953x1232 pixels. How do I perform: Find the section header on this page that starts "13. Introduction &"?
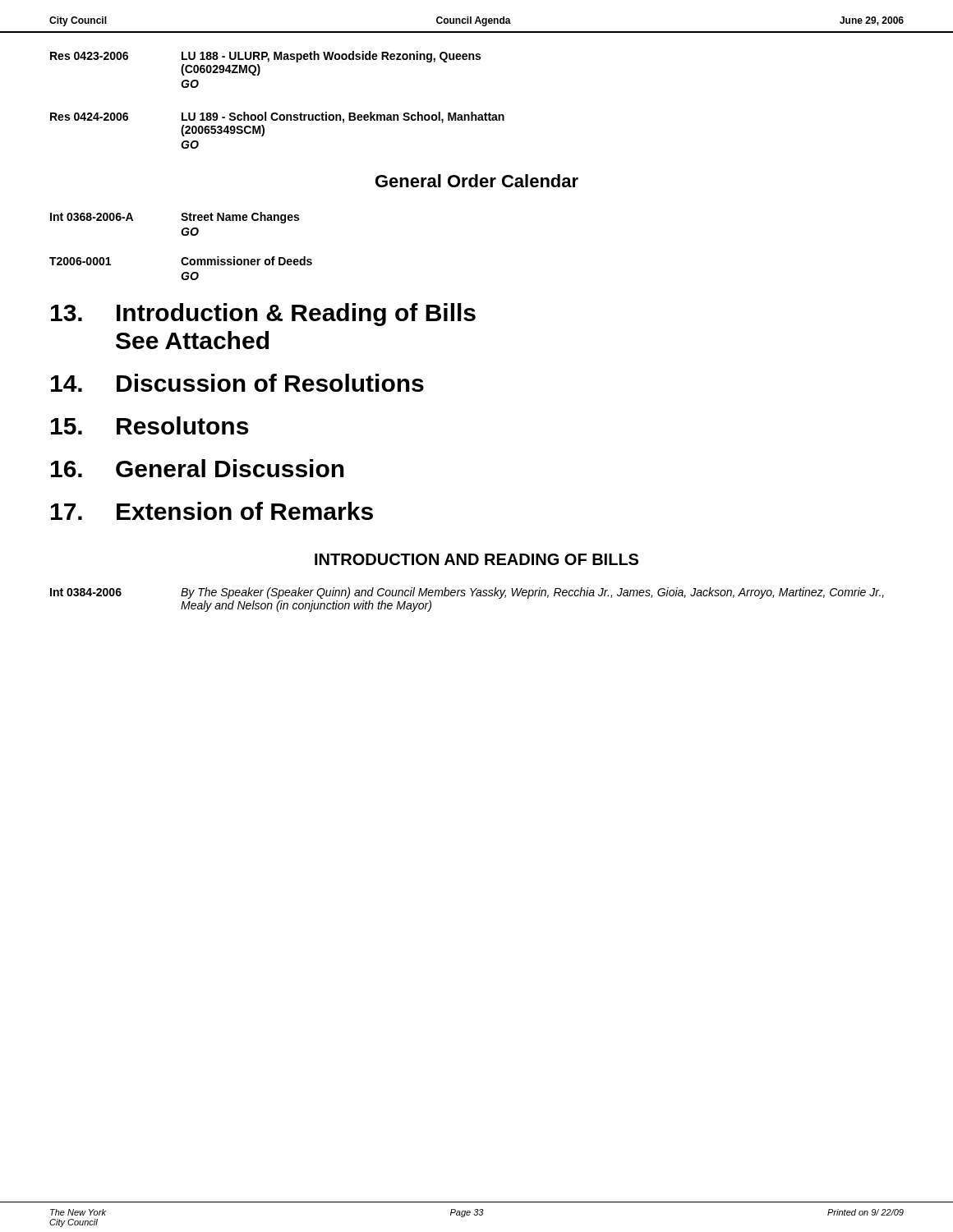tap(476, 327)
